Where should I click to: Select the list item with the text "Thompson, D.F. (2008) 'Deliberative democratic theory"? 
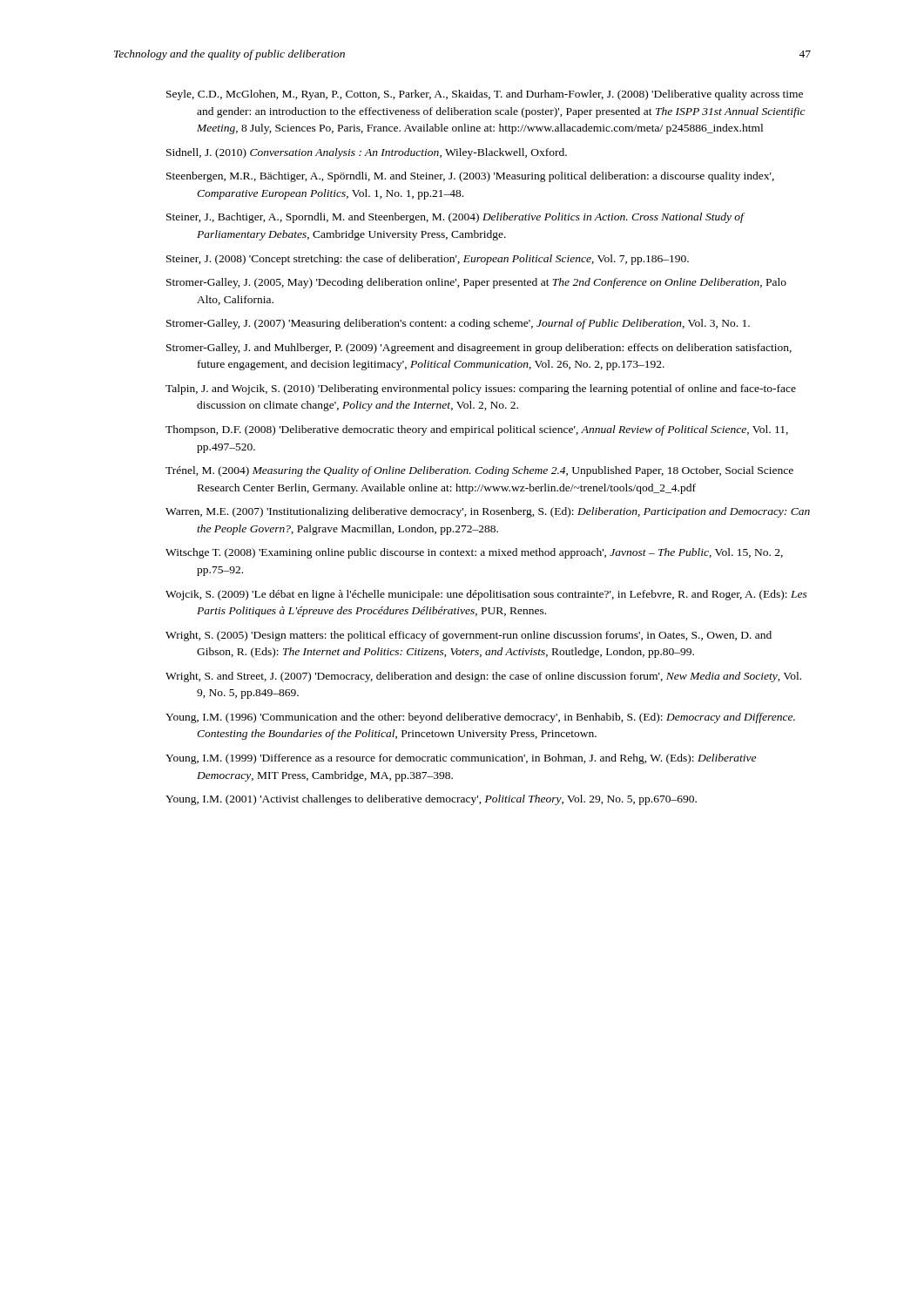pos(477,438)
